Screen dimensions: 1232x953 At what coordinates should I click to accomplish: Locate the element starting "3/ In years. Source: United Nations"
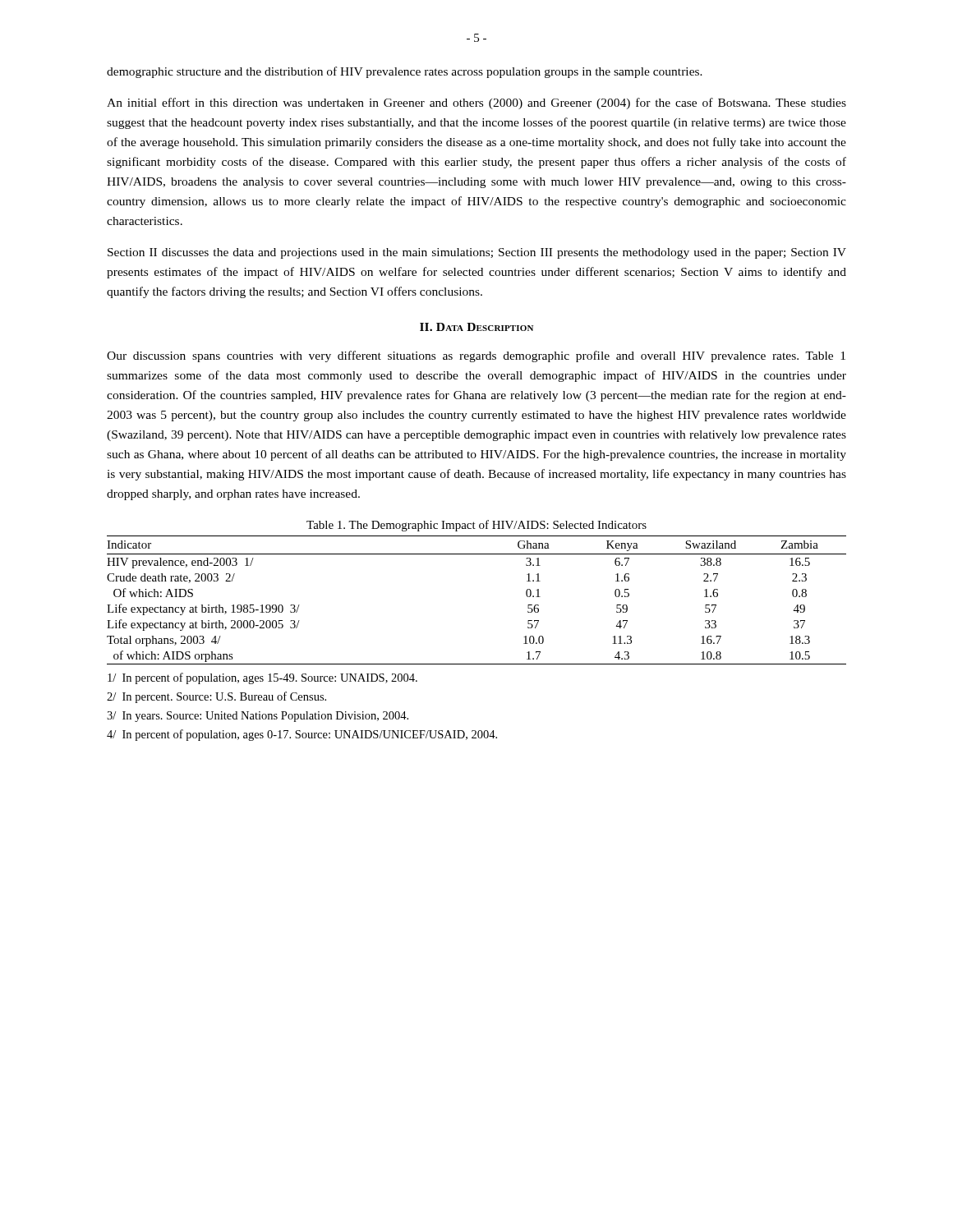coord(258,715)
